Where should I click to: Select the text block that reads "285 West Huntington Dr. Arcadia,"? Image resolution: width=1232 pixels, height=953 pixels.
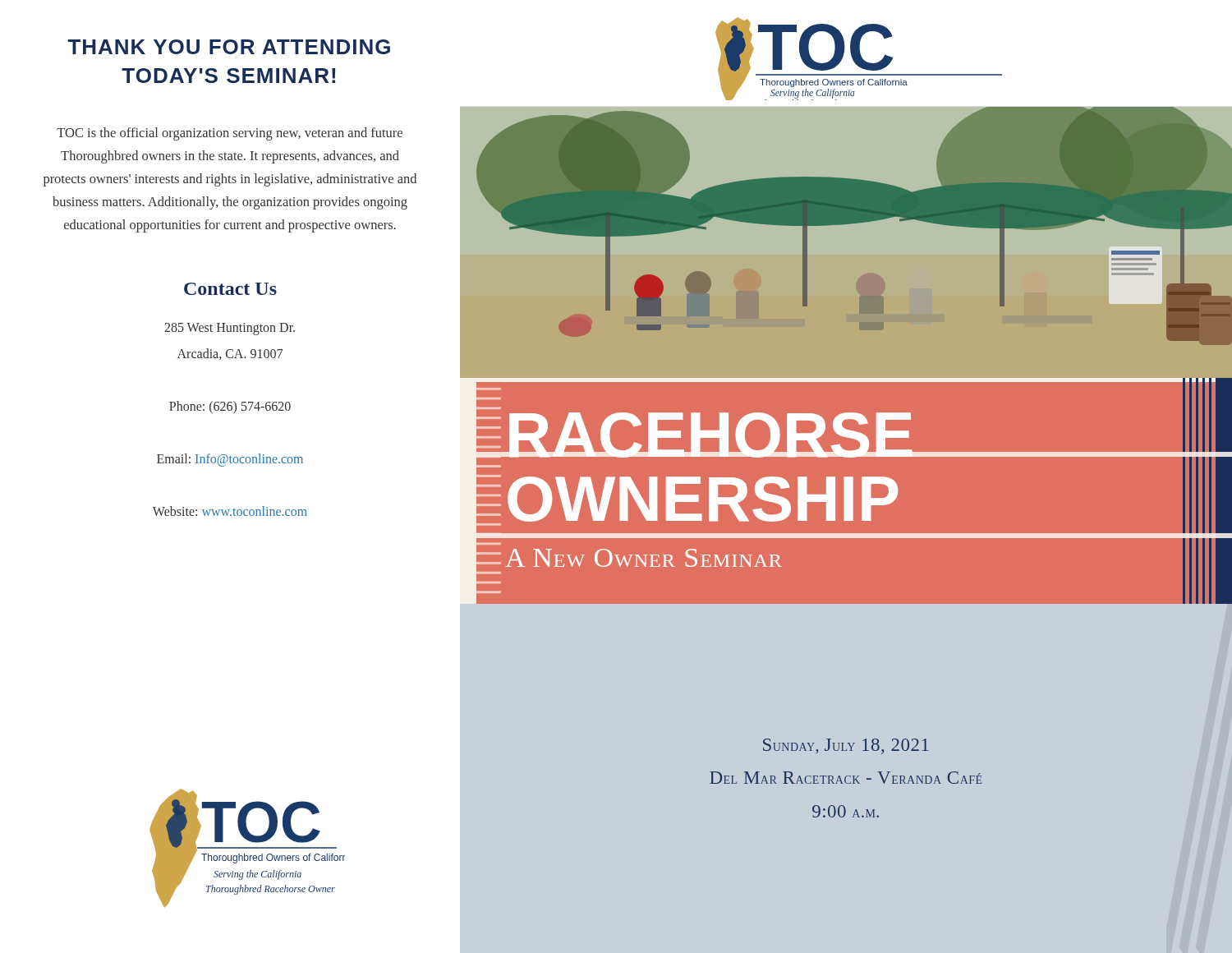point(230,420)
